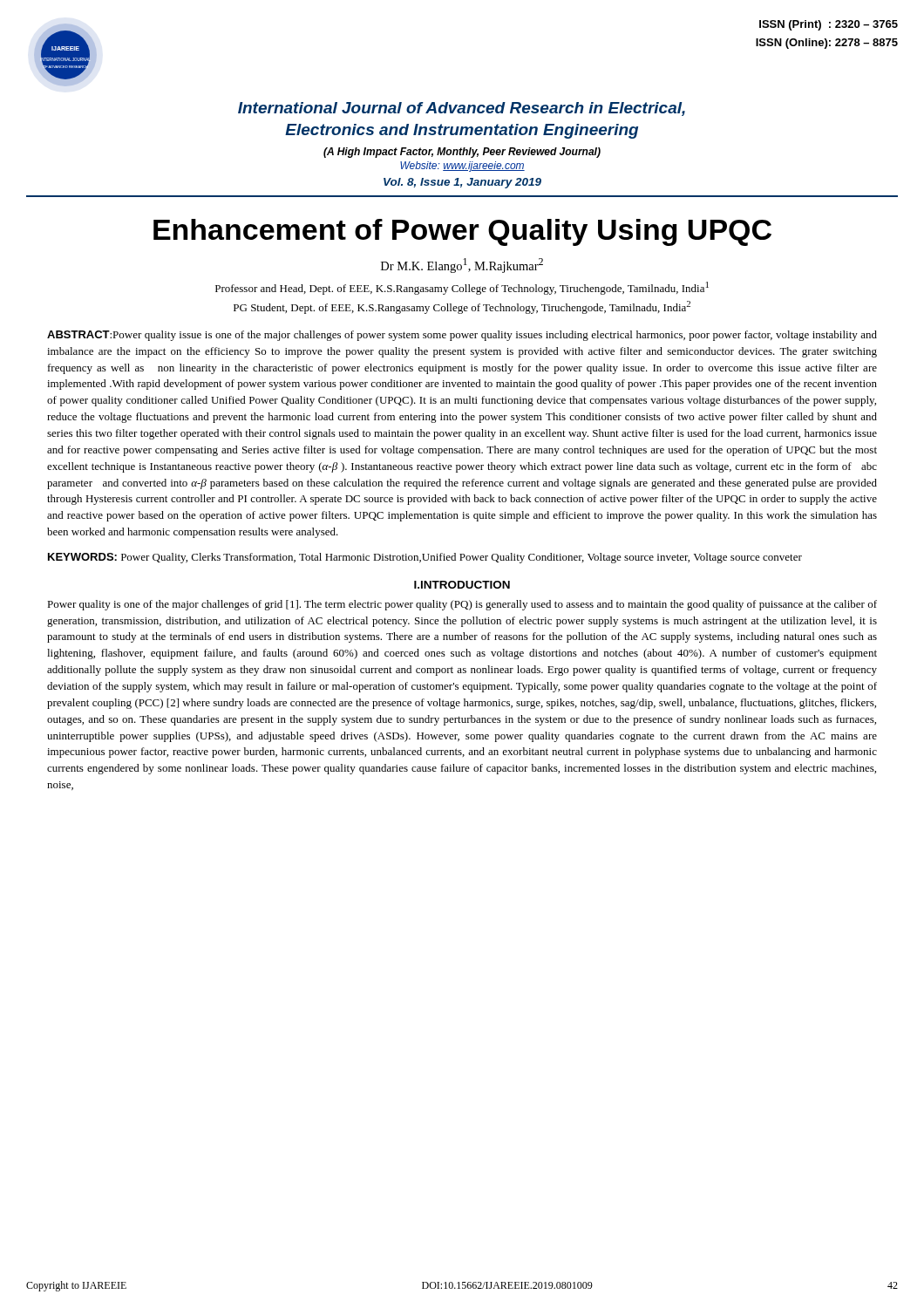The image size is (924, 1308).
Task: Locate the block starting "Power quality is"
Action: 462,694
